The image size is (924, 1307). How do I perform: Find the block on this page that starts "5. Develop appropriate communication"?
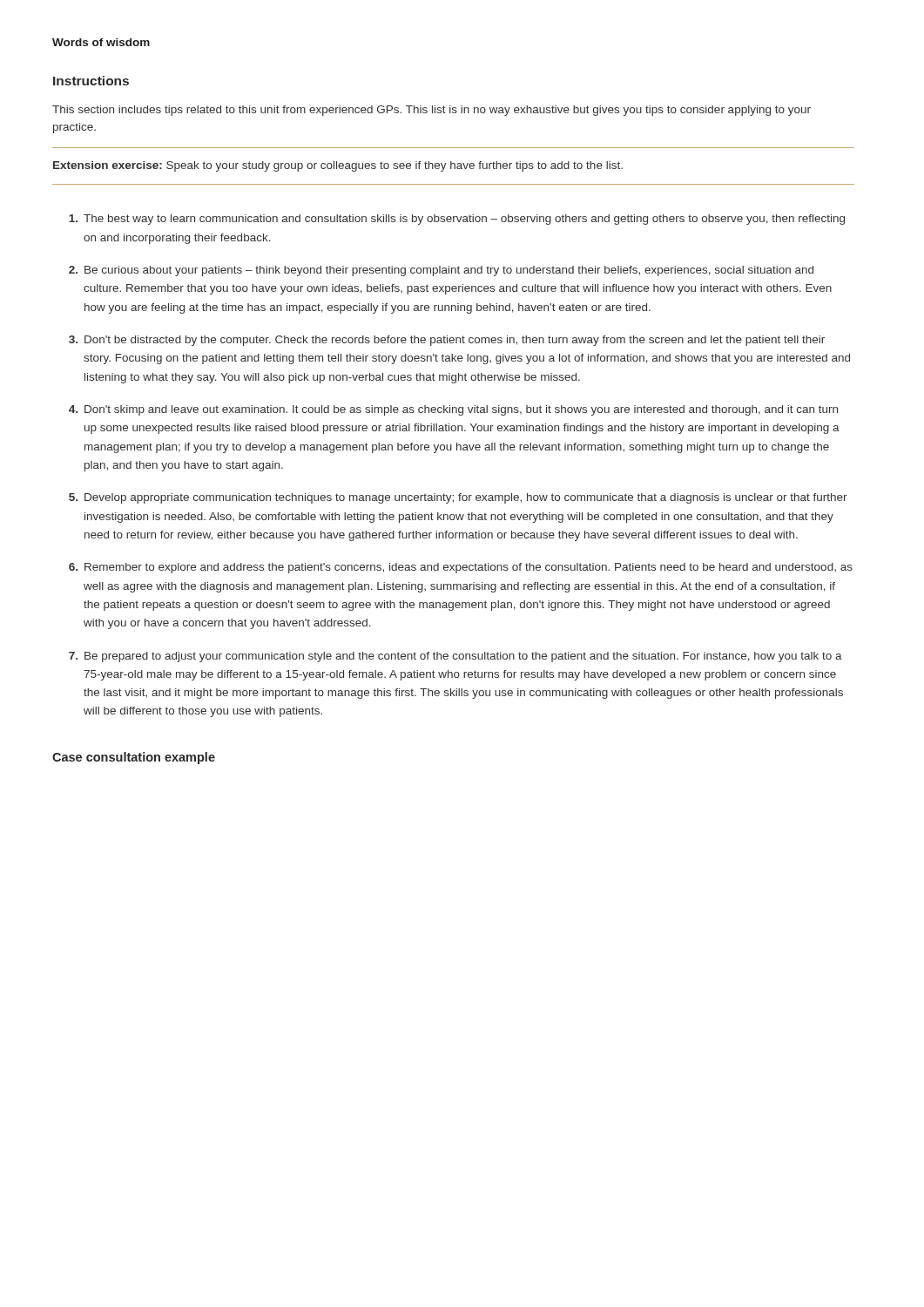[453, 516]
